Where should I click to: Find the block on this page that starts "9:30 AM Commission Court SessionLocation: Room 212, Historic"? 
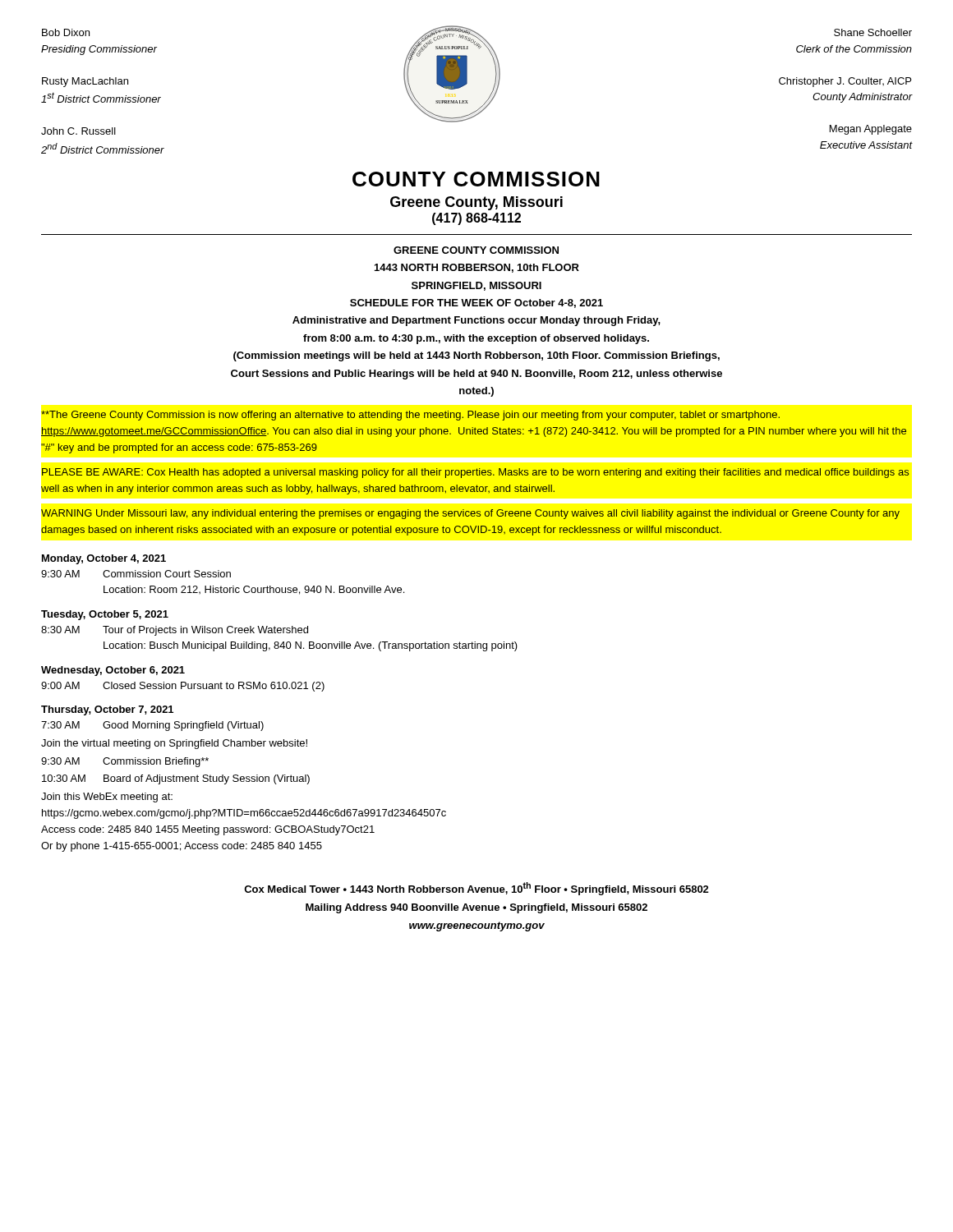pos(136,574)
